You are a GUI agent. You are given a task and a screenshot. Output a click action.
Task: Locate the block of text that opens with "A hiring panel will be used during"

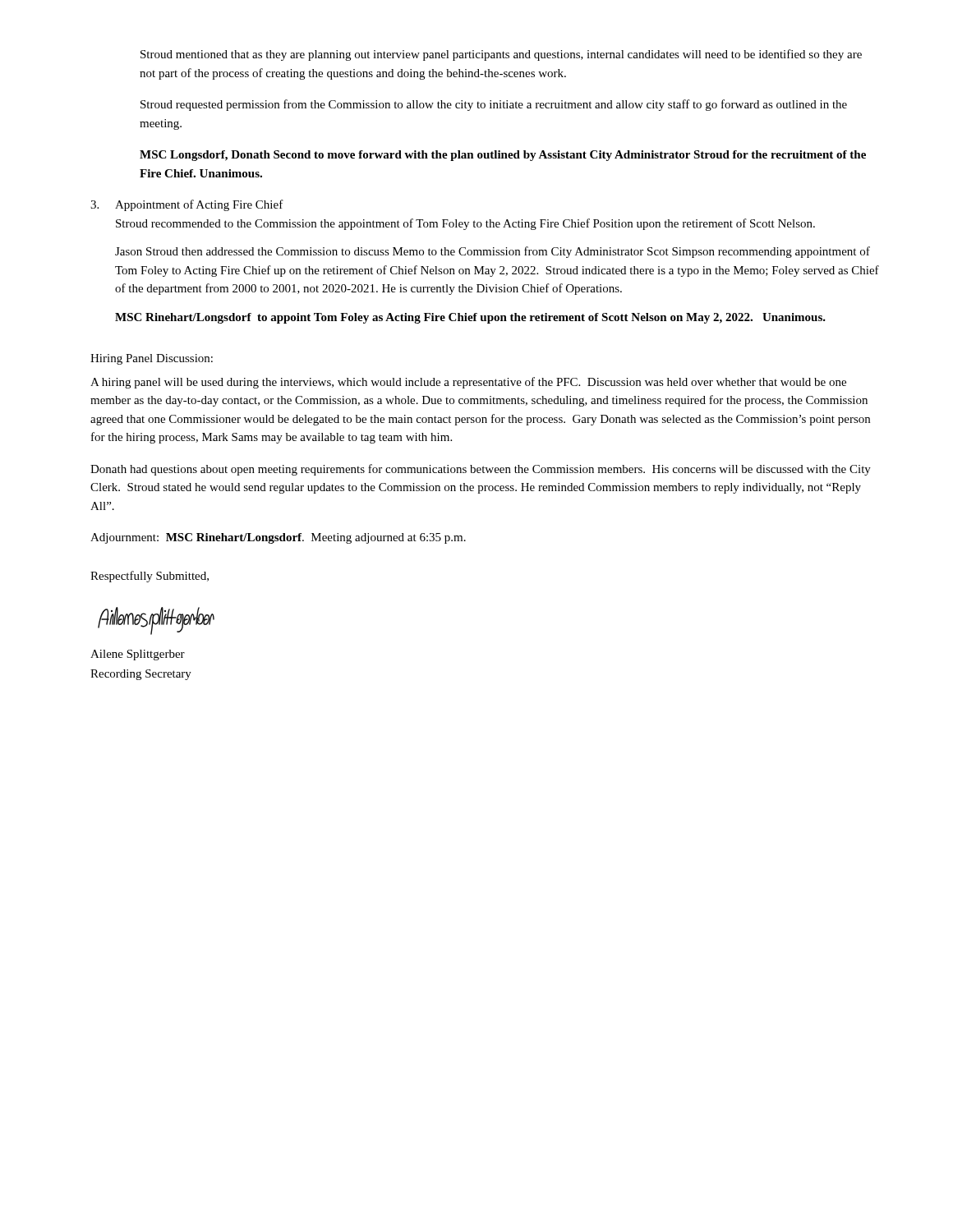click(x=481, y=409)
